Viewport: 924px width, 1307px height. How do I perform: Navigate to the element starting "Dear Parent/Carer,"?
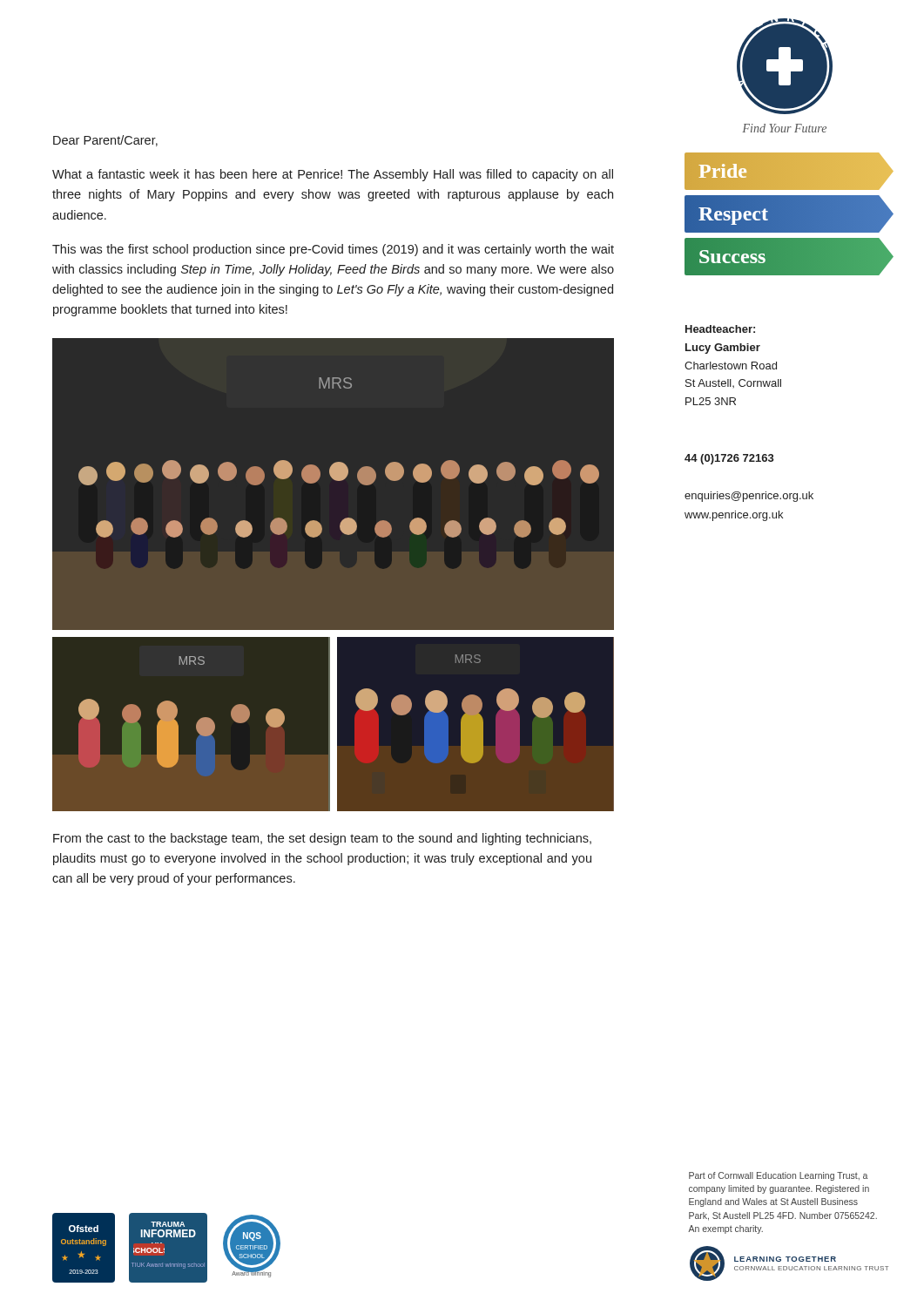pos(105,140)
